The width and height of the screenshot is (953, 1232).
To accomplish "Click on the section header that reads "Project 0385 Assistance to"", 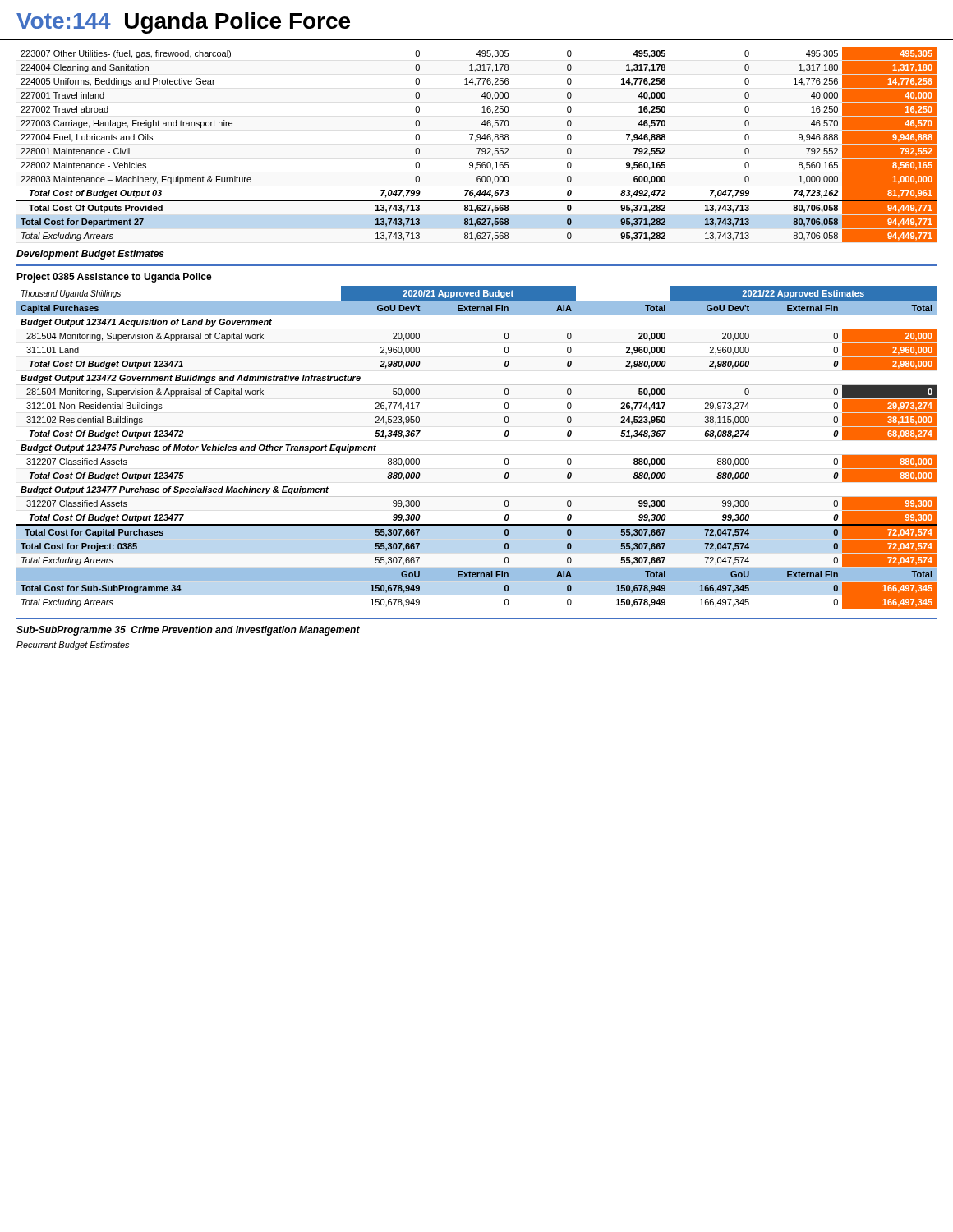I will pos(114,277).
